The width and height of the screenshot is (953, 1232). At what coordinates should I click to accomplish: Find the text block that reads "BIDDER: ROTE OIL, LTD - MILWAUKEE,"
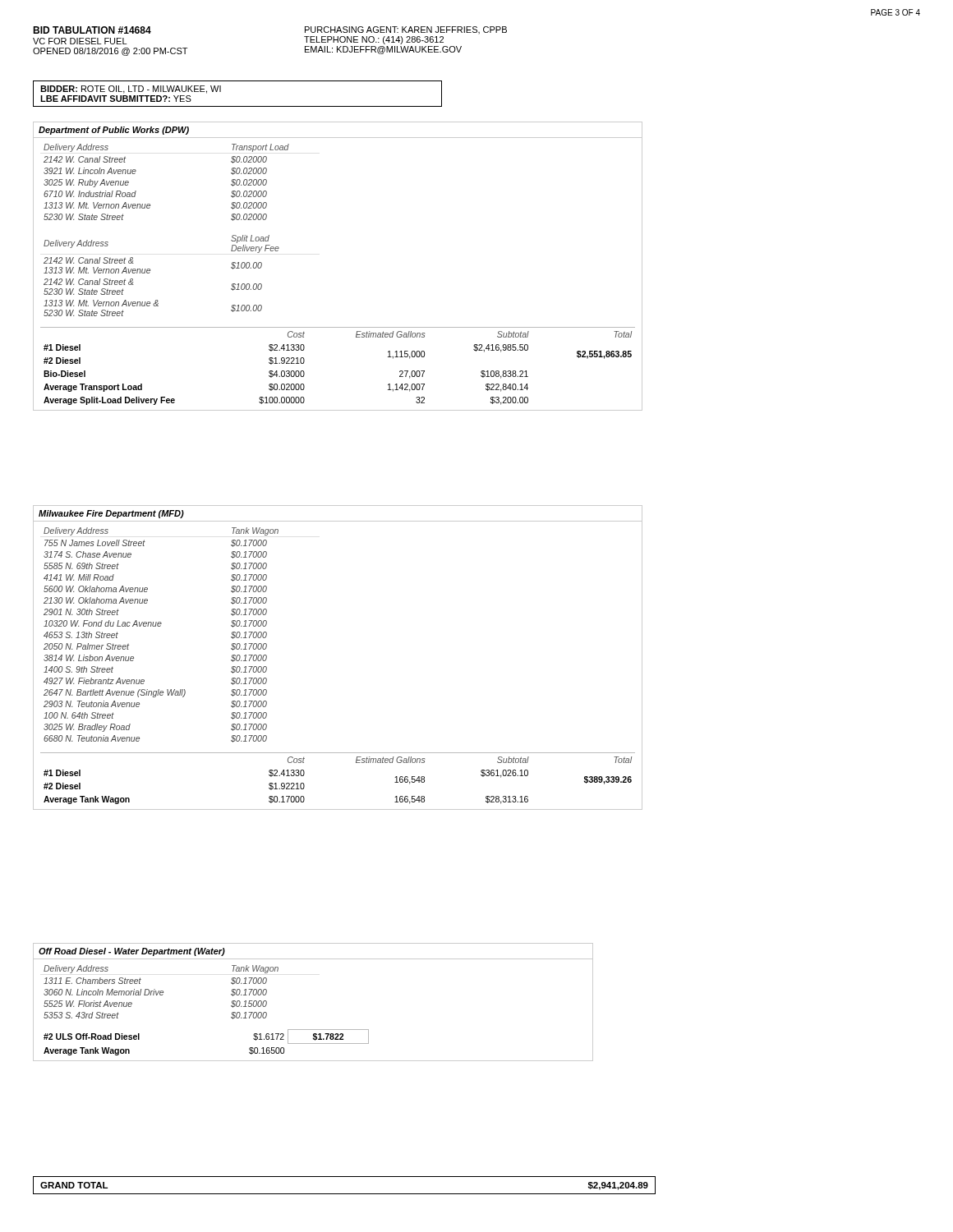pyautogui.click(x=131, y=94)
